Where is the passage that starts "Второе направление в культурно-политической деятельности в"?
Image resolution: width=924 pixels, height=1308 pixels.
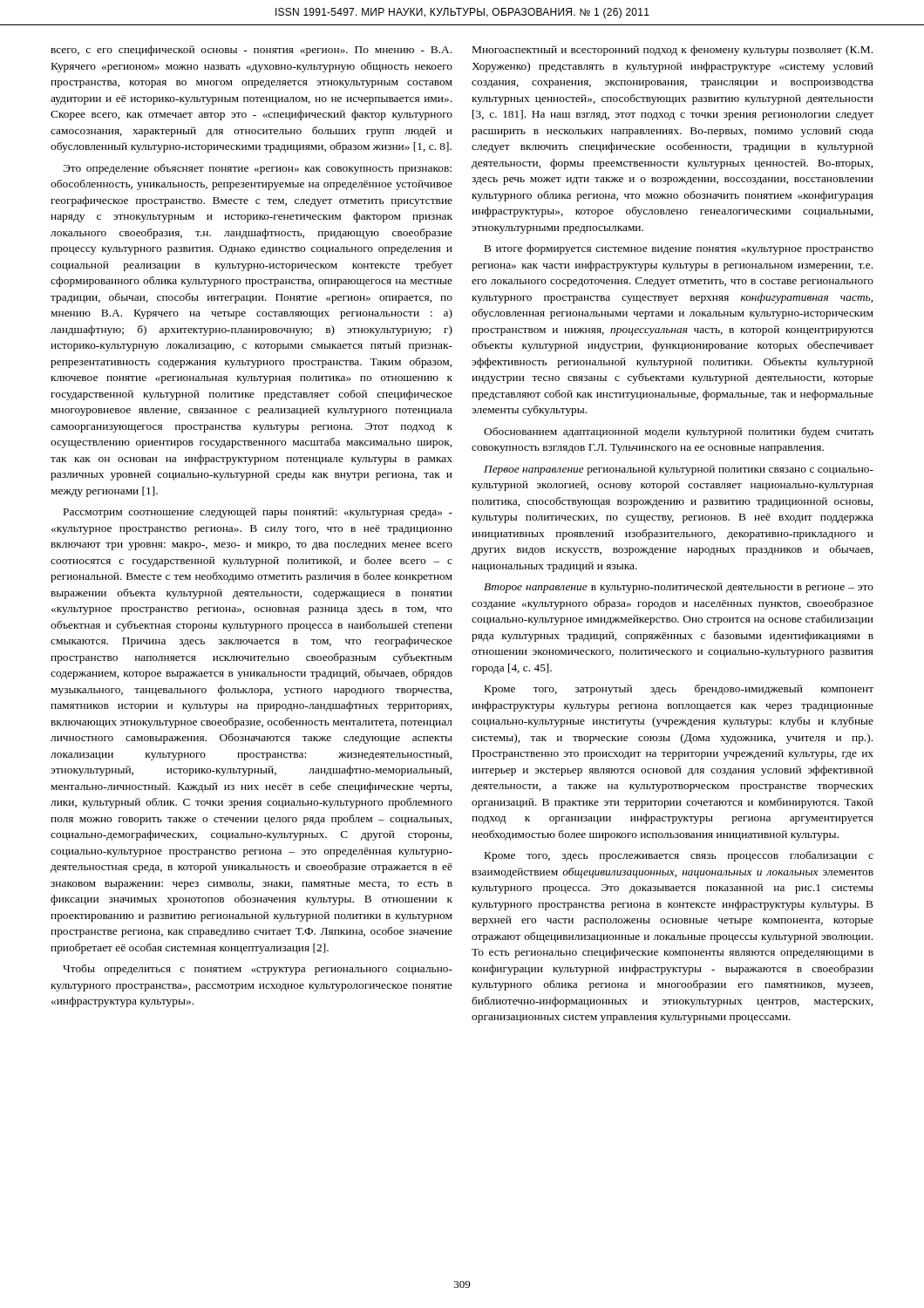[x=673, y=627]
